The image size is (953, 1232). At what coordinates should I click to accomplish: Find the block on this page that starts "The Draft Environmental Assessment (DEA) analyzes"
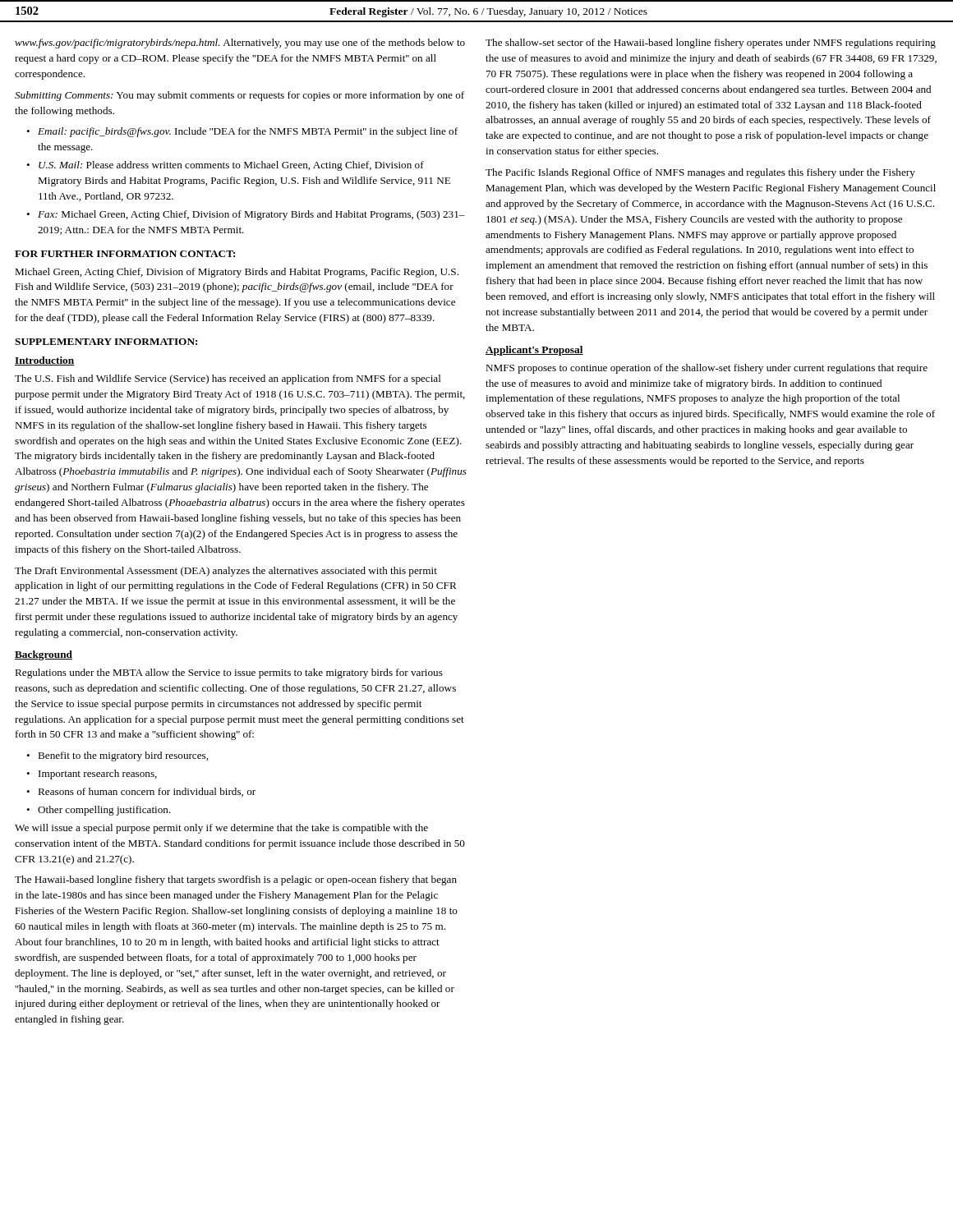[241, 602]
